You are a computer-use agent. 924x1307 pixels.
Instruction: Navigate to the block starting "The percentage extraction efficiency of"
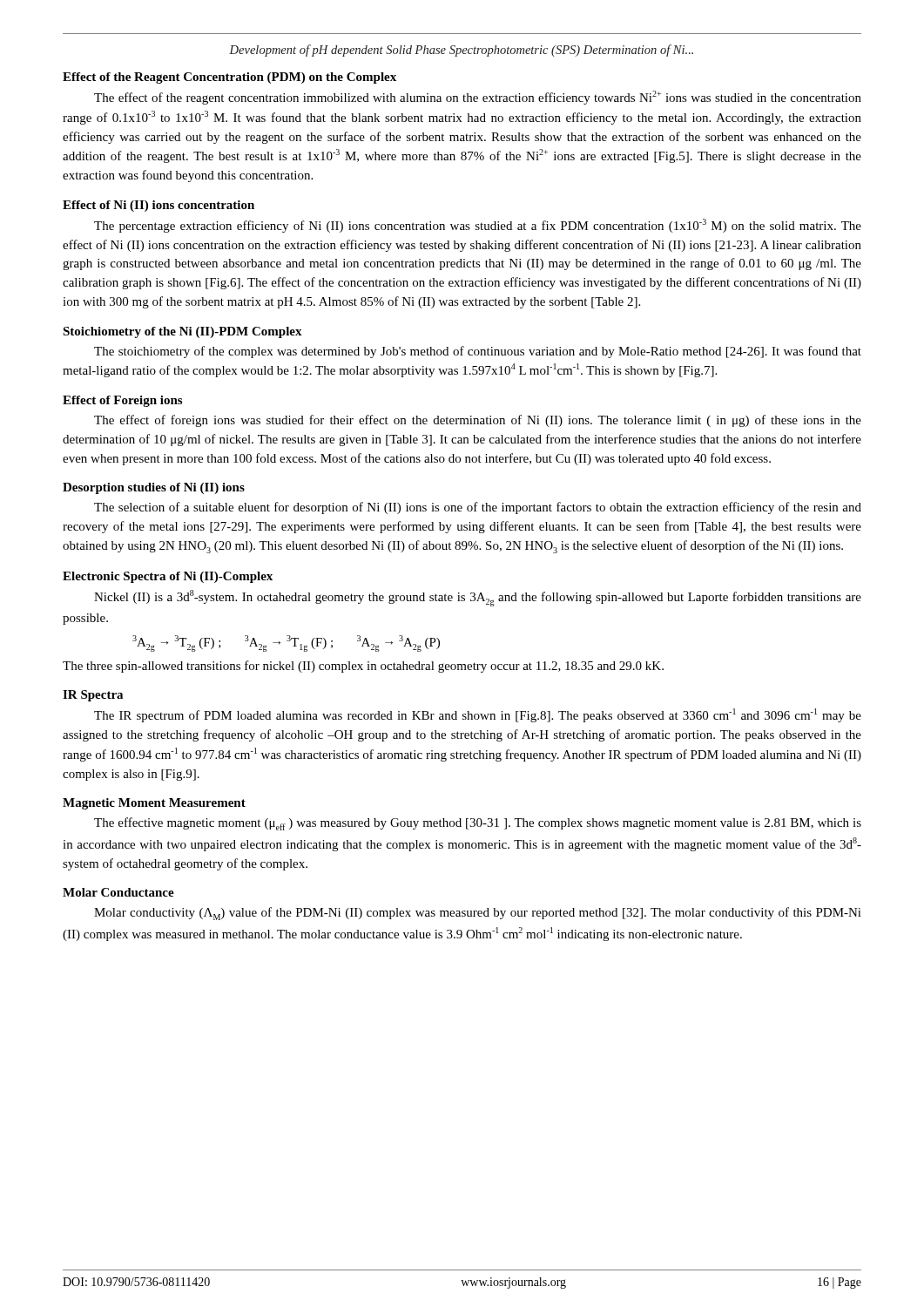click(462, 264)
